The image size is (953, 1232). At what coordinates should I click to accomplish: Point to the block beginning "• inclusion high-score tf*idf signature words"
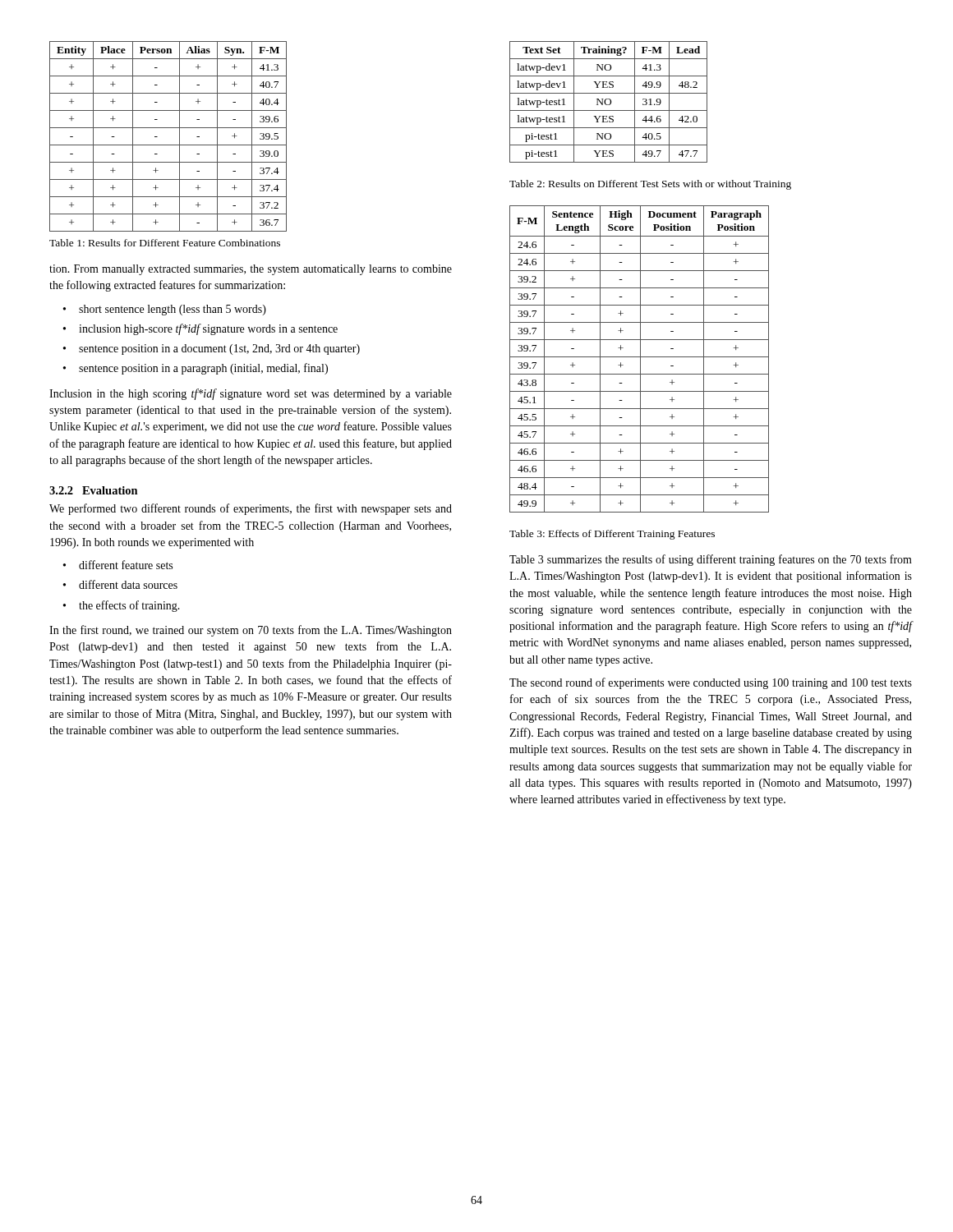pyautogui.click(x=200, y=329)
